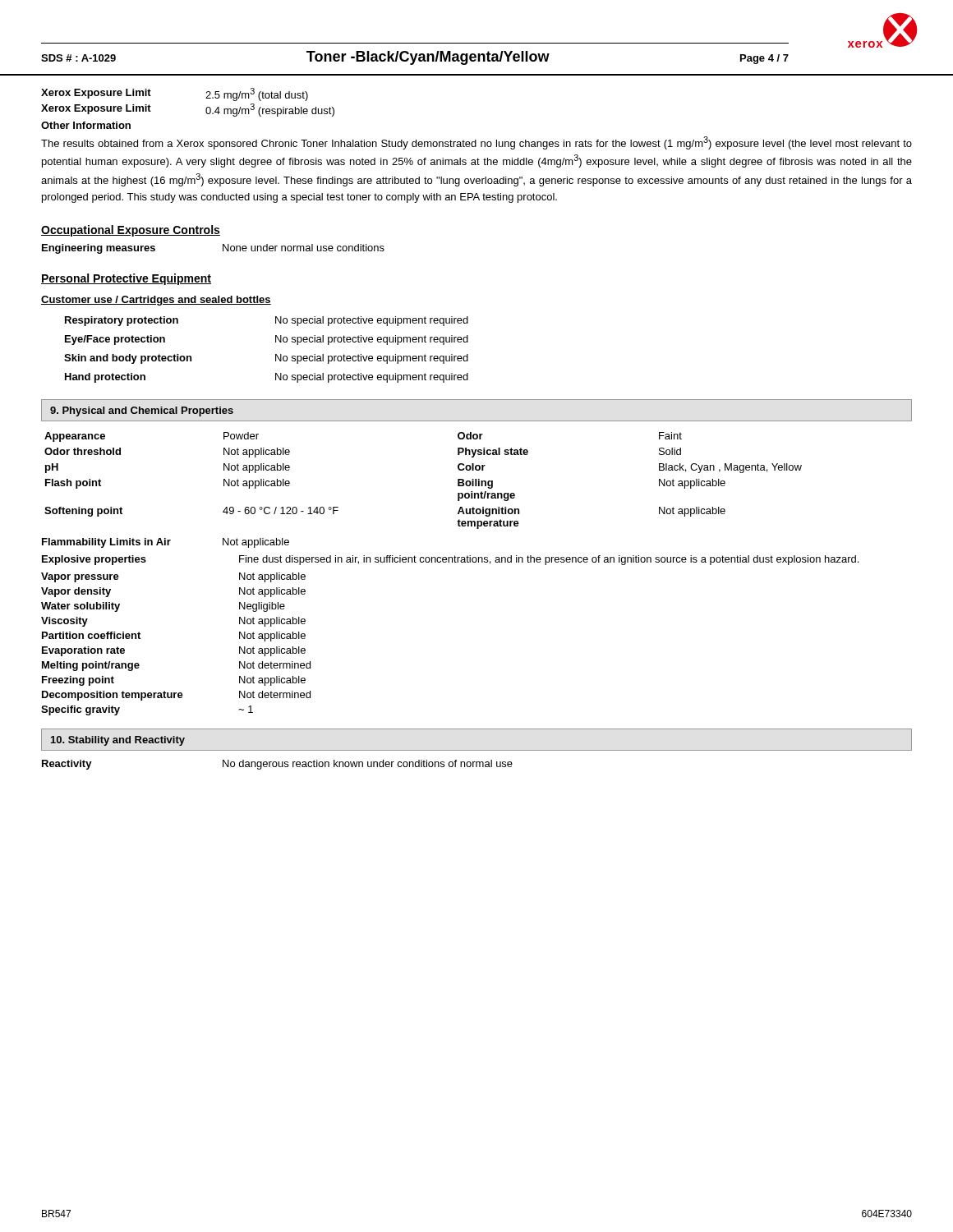Find the section header that reads "10. Stability and Reactivity"
The image size is (953, 1232).
pyautogui.click(x=118, y=739)
